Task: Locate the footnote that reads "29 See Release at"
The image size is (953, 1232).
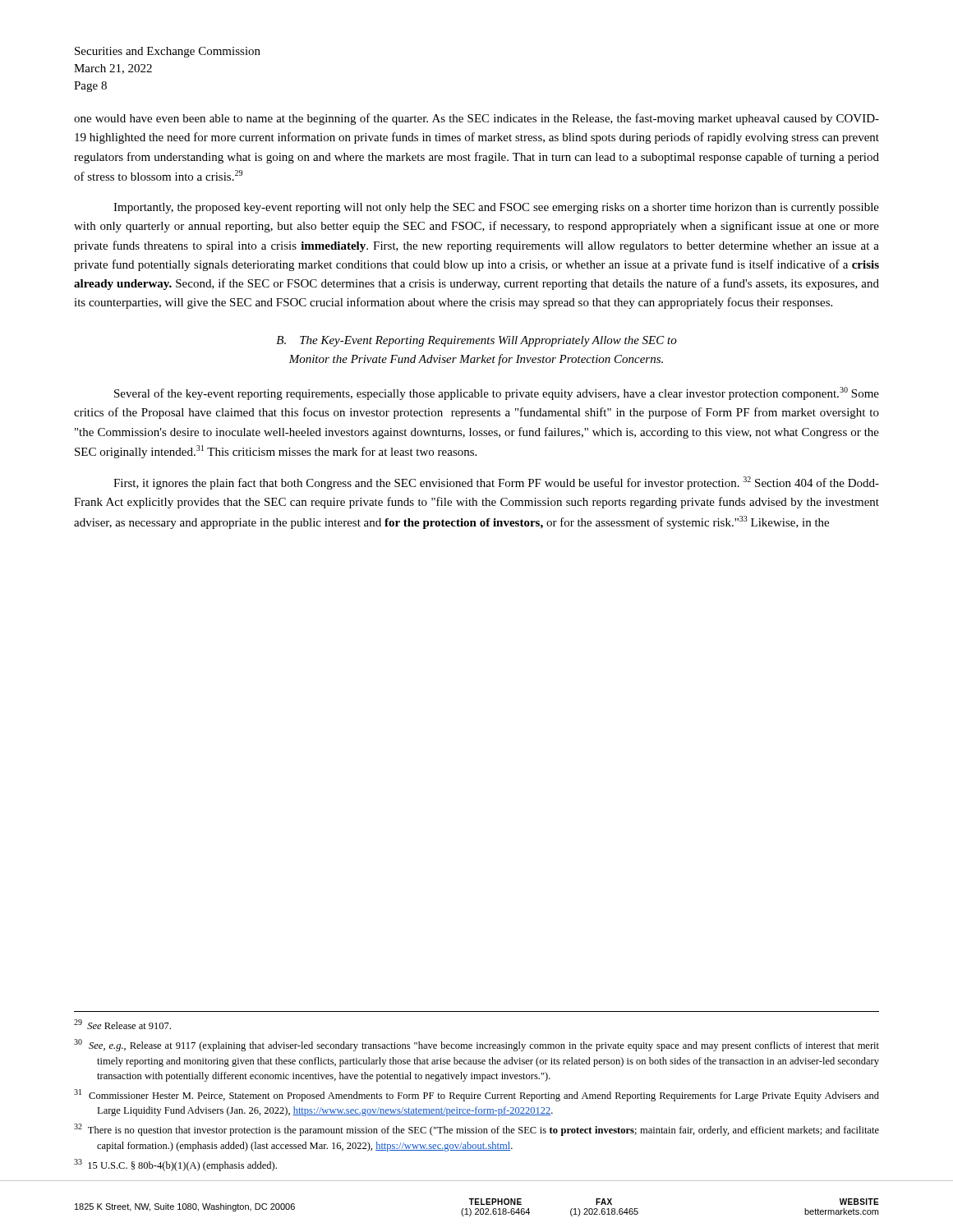Action: 123,1025
